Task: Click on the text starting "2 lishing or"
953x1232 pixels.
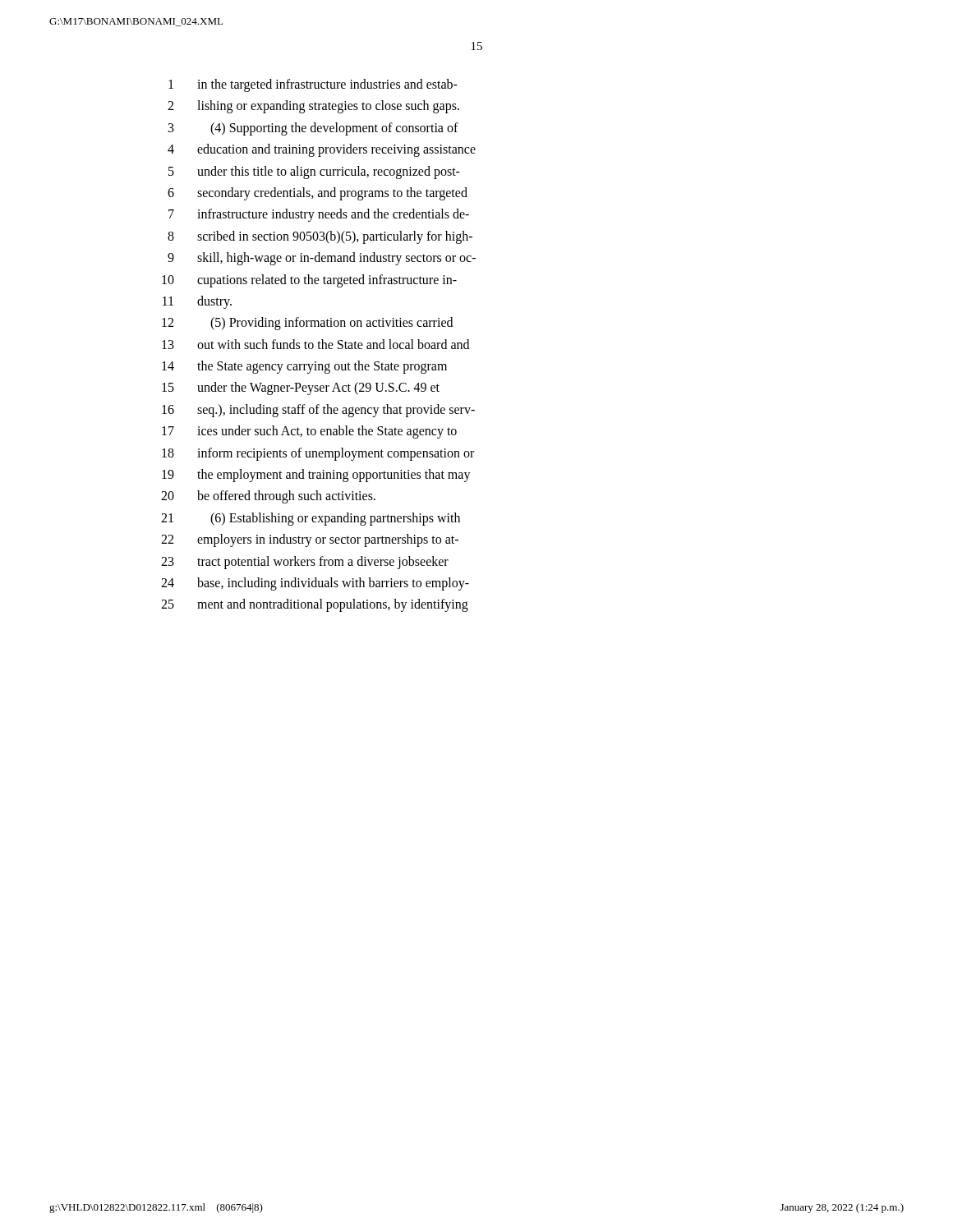Action: coord(313,107)
